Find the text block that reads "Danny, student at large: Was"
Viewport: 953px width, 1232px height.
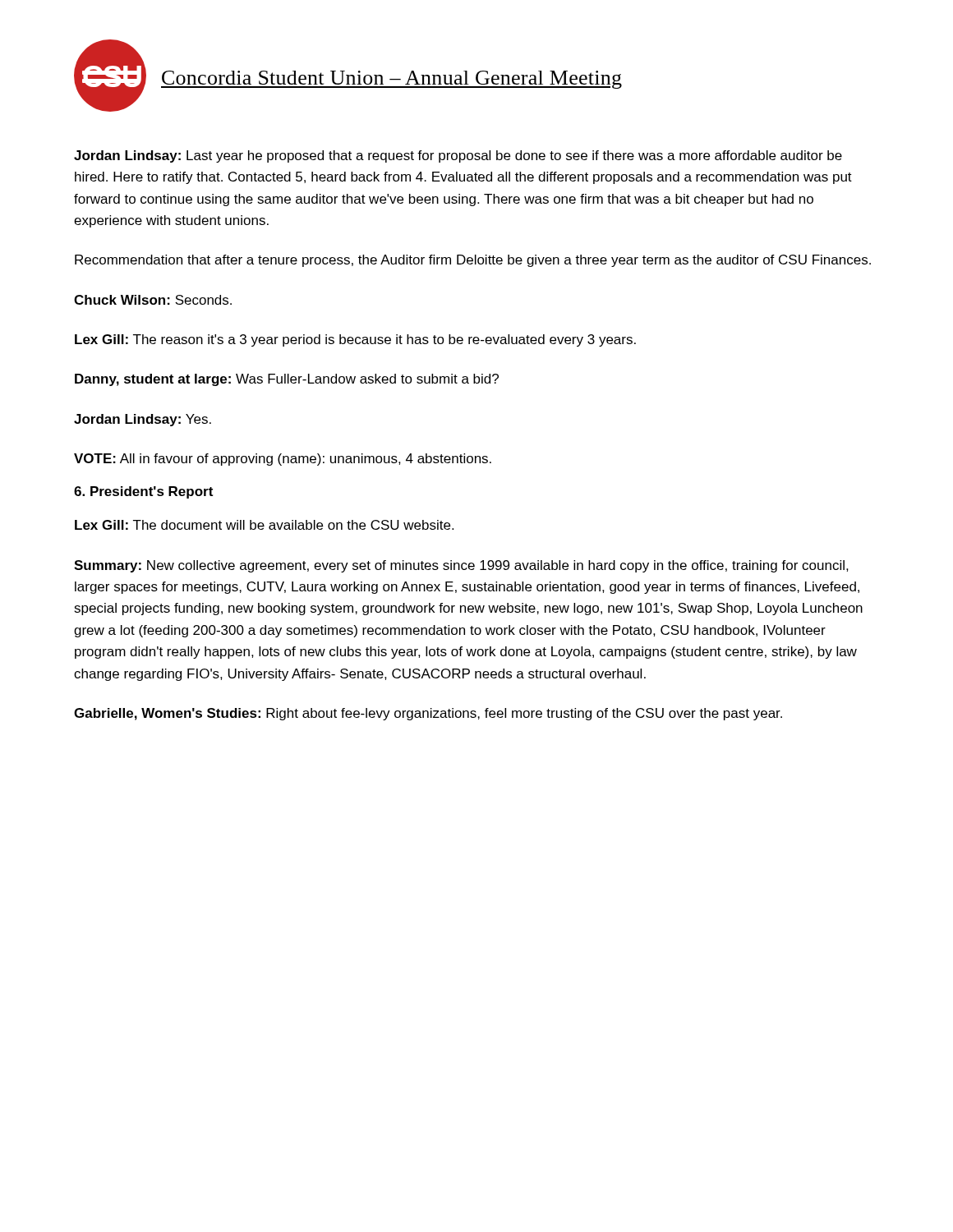pos(476,380)
